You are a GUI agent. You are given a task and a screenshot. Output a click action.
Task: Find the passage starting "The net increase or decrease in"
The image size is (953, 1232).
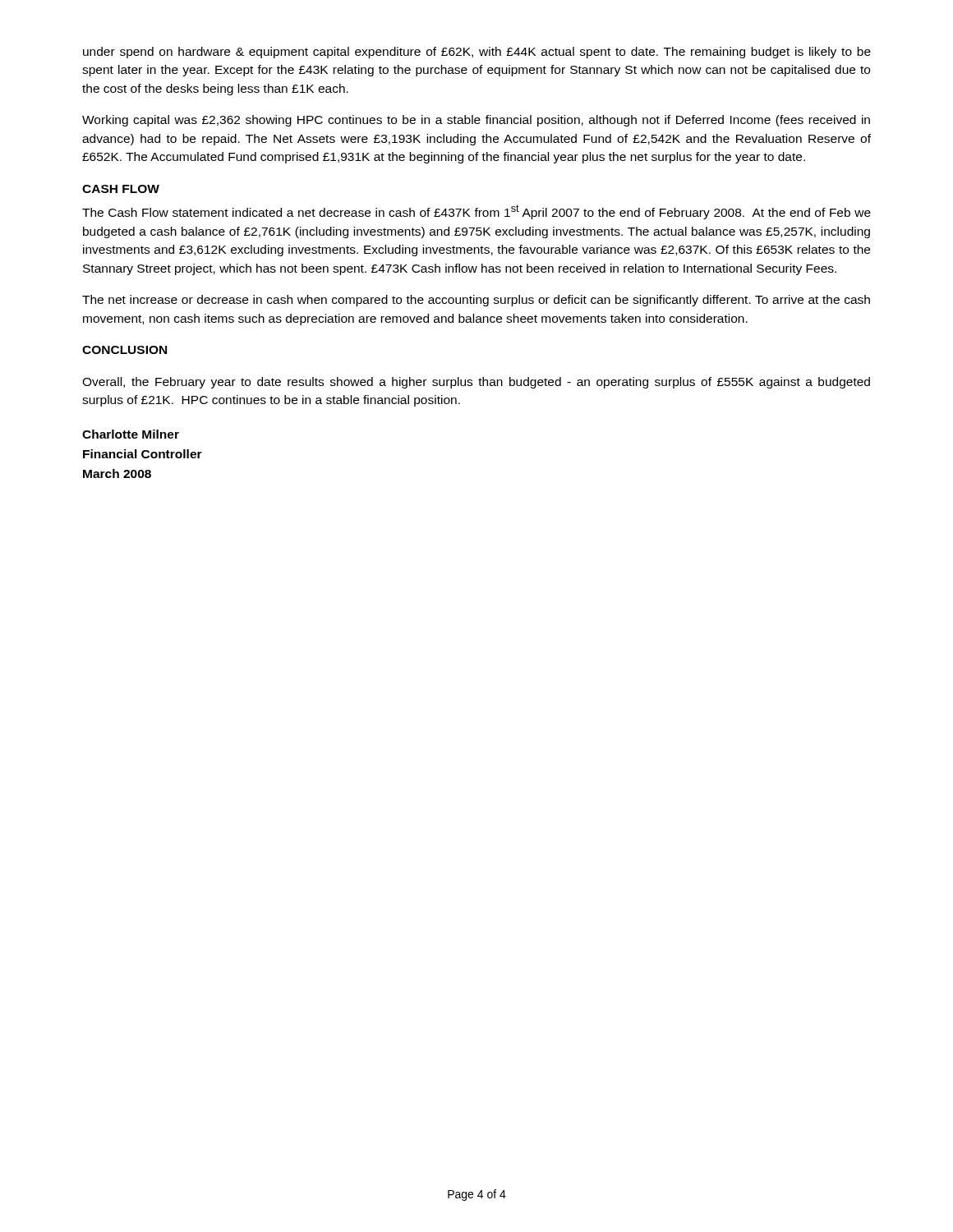[x=476, y=309]
